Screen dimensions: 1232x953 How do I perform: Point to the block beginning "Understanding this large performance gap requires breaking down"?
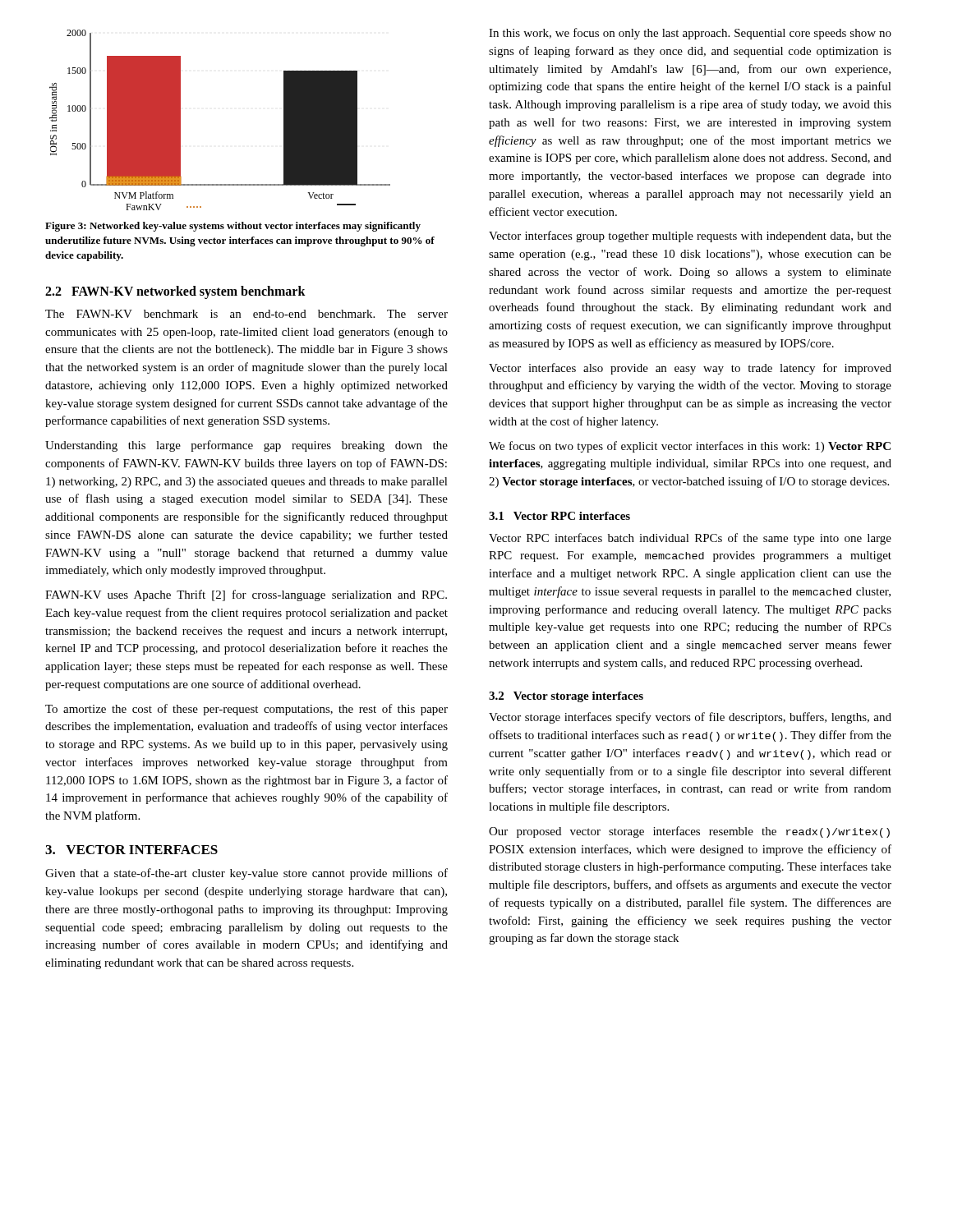pyautogui.click(x=246, y=508)
